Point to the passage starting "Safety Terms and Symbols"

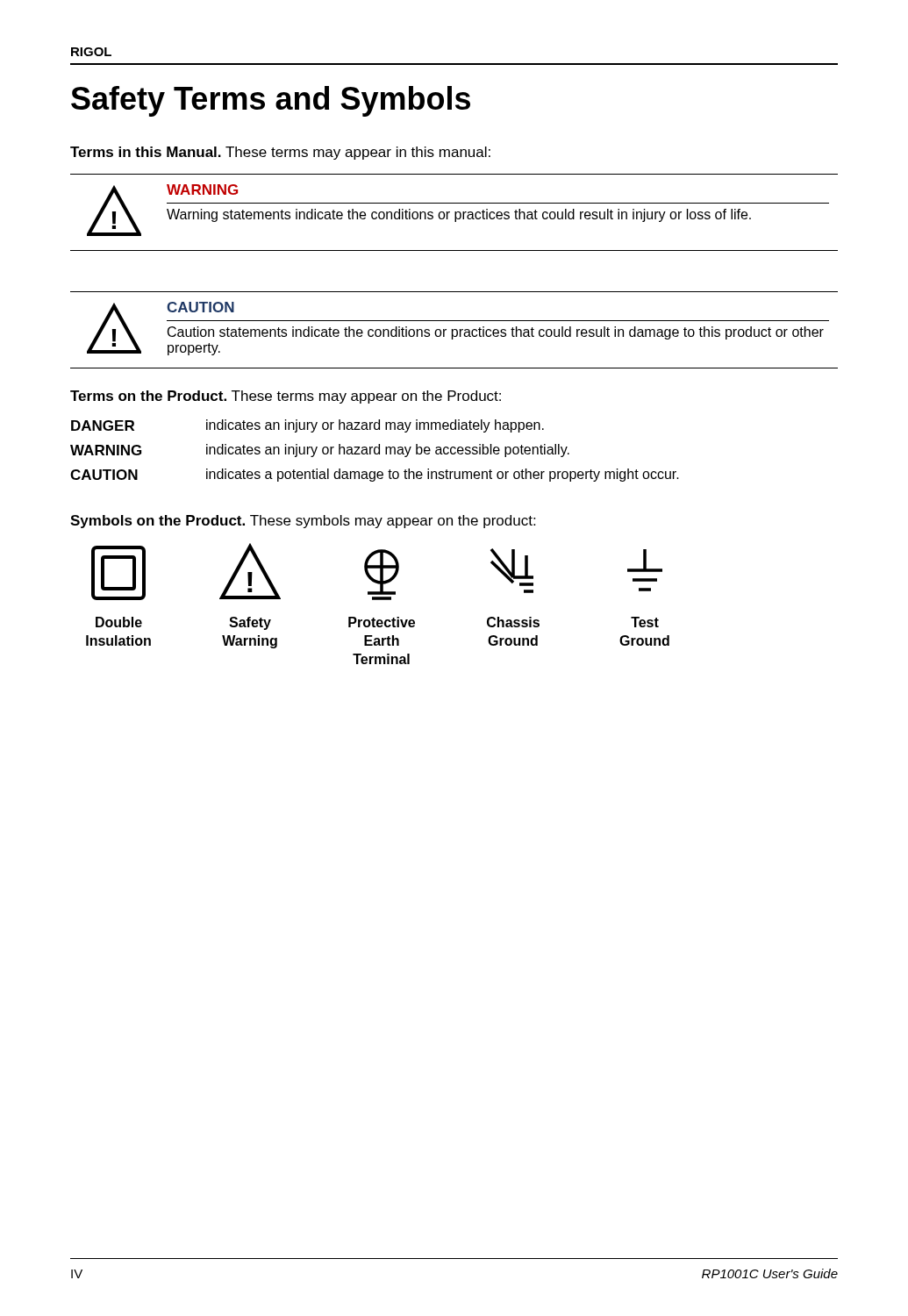pos(454,99)
